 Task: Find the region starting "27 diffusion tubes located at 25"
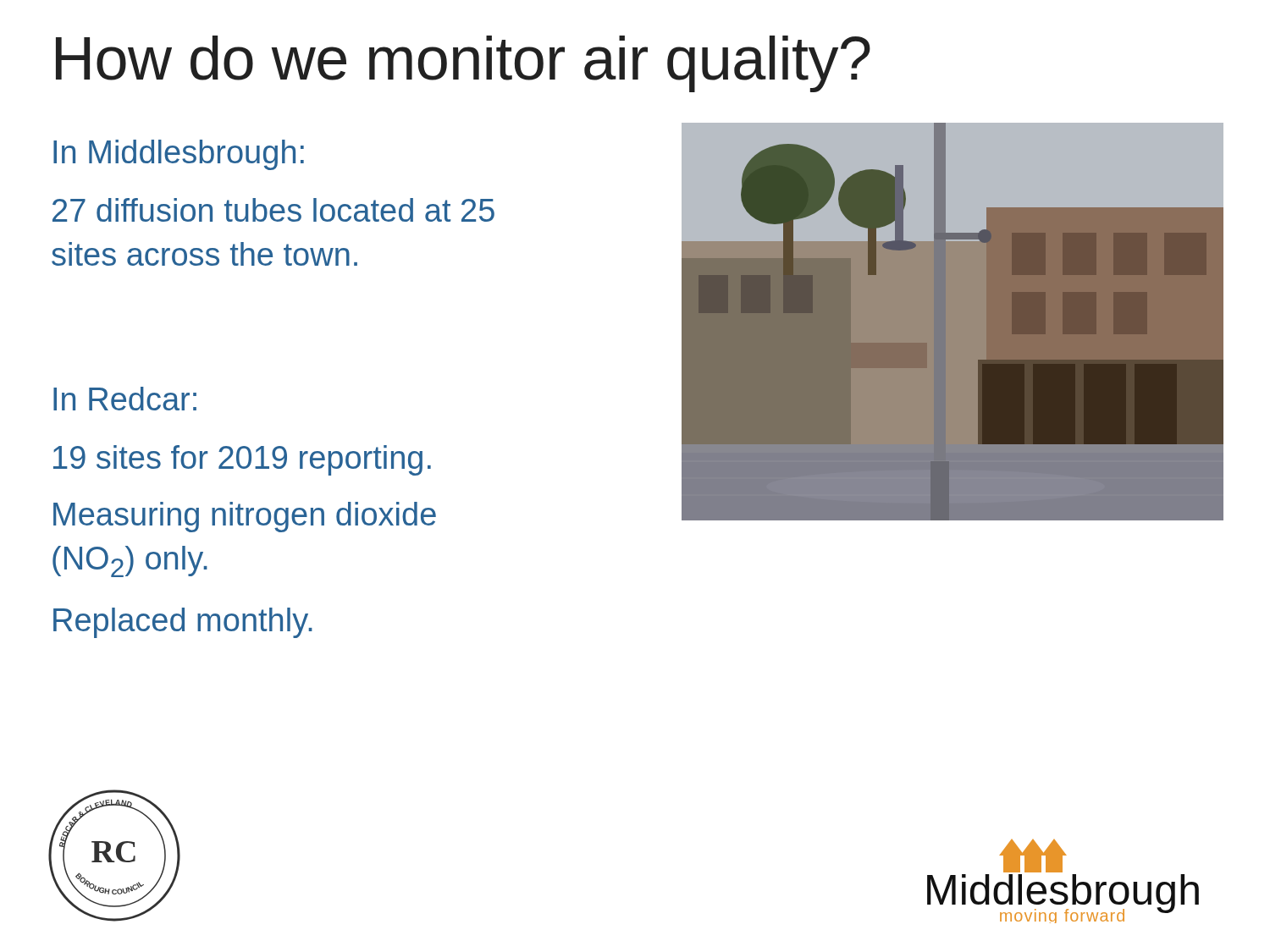tap(273, 211)
